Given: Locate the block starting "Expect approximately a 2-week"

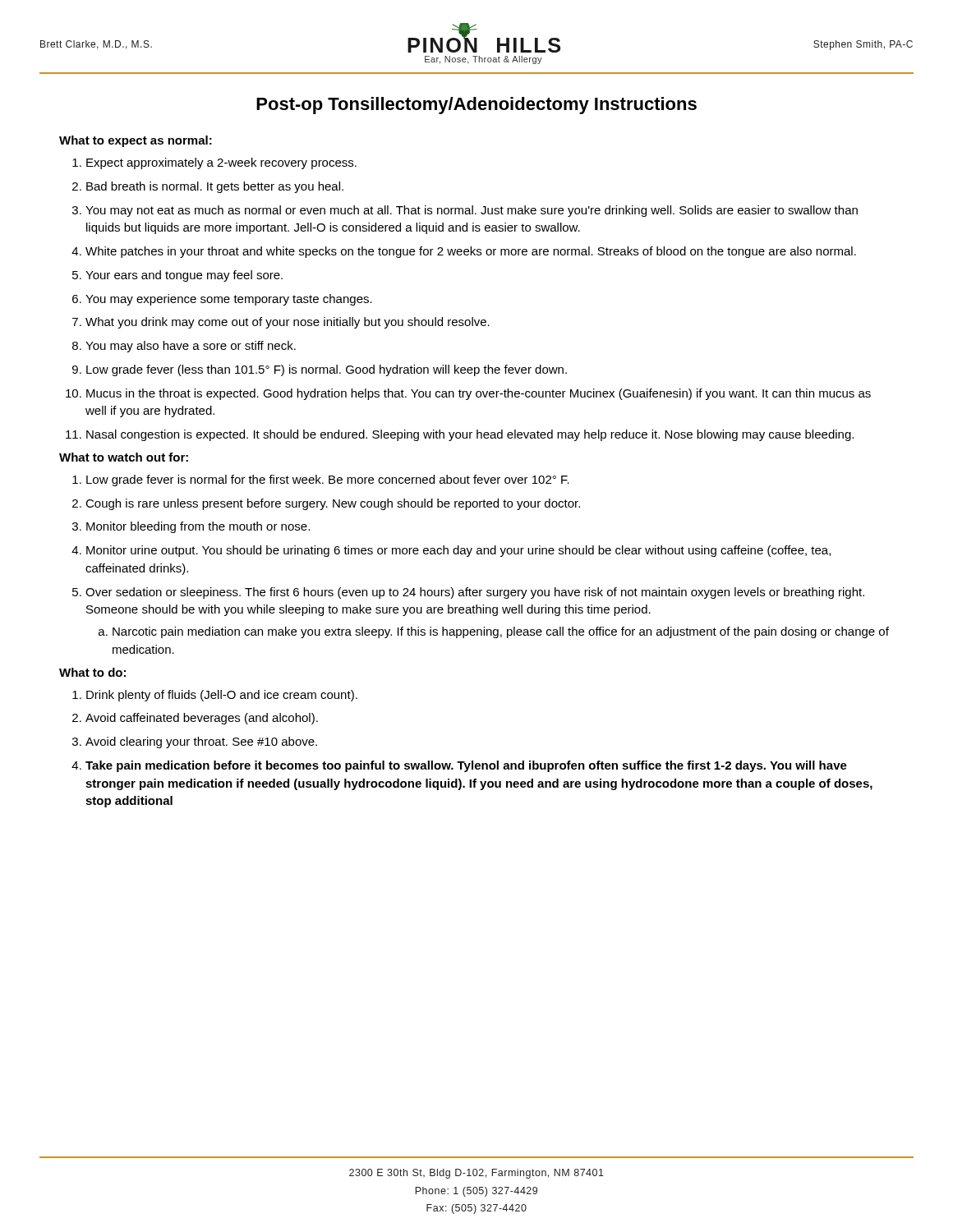Looking at the screenshot, I should point(221,162).
